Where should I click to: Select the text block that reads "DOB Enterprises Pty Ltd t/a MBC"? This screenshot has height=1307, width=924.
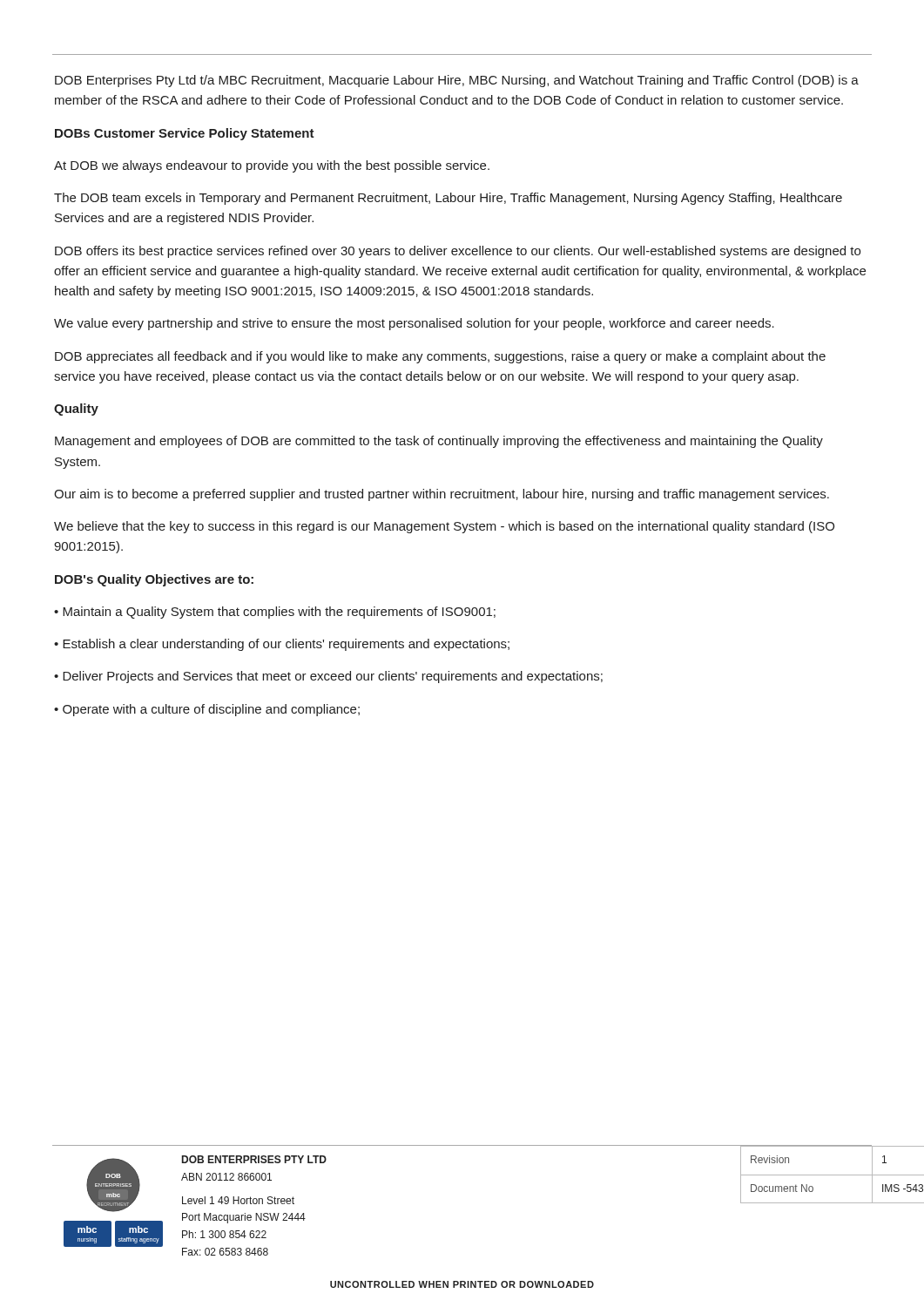click(462, 90)
